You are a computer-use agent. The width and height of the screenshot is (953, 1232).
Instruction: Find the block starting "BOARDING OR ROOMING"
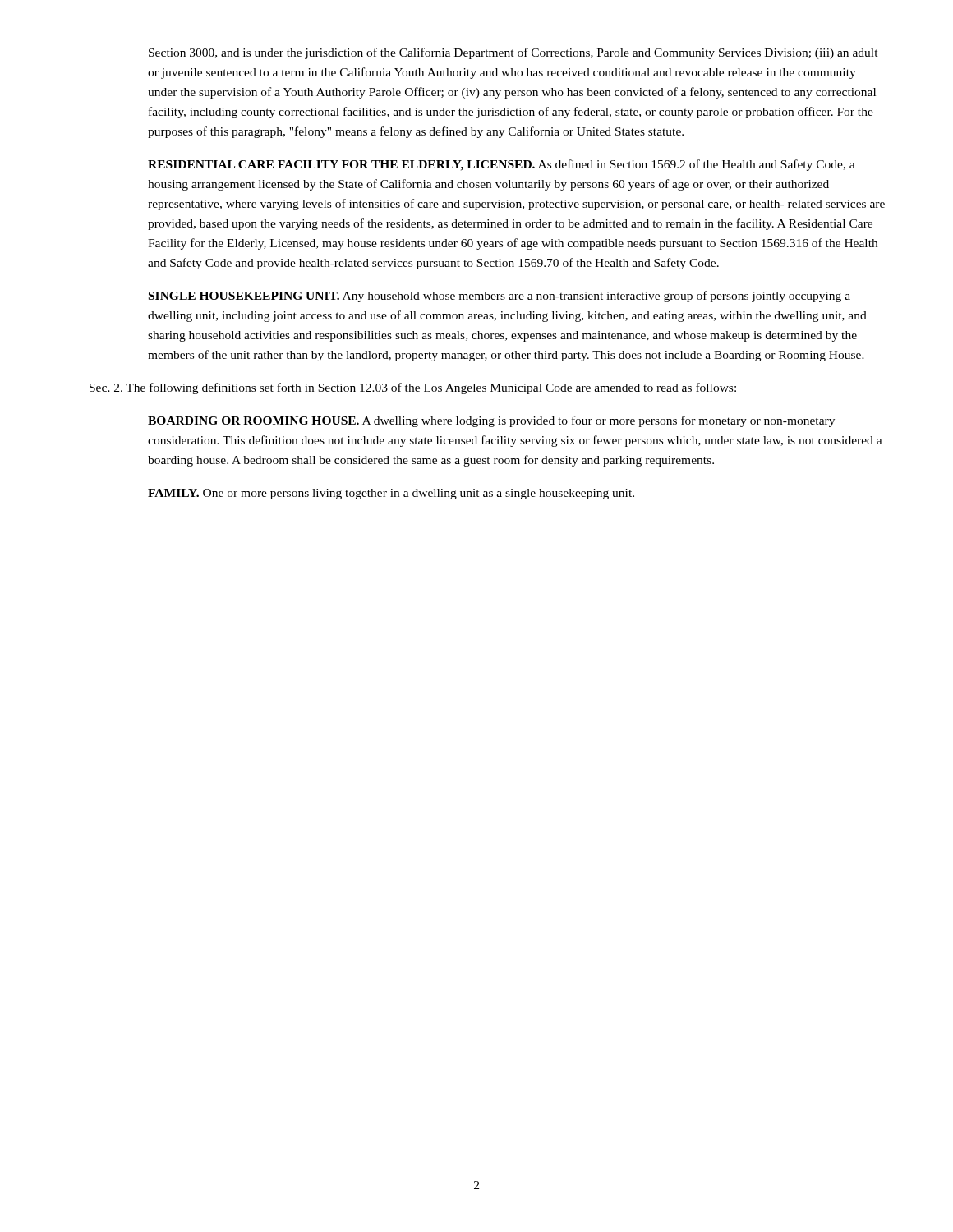tap(515, 440)
